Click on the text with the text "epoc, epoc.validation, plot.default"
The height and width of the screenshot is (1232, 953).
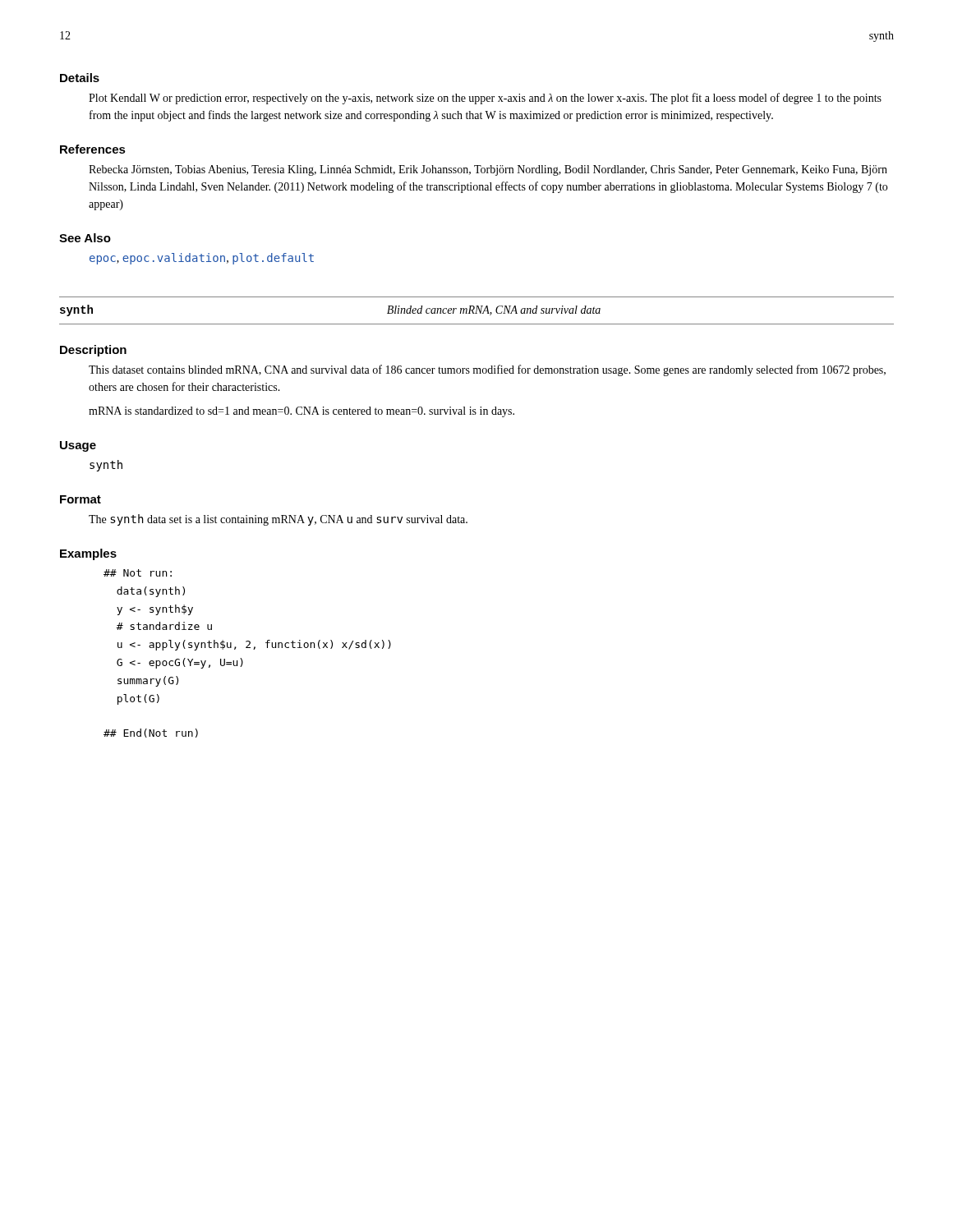[202, 258]
